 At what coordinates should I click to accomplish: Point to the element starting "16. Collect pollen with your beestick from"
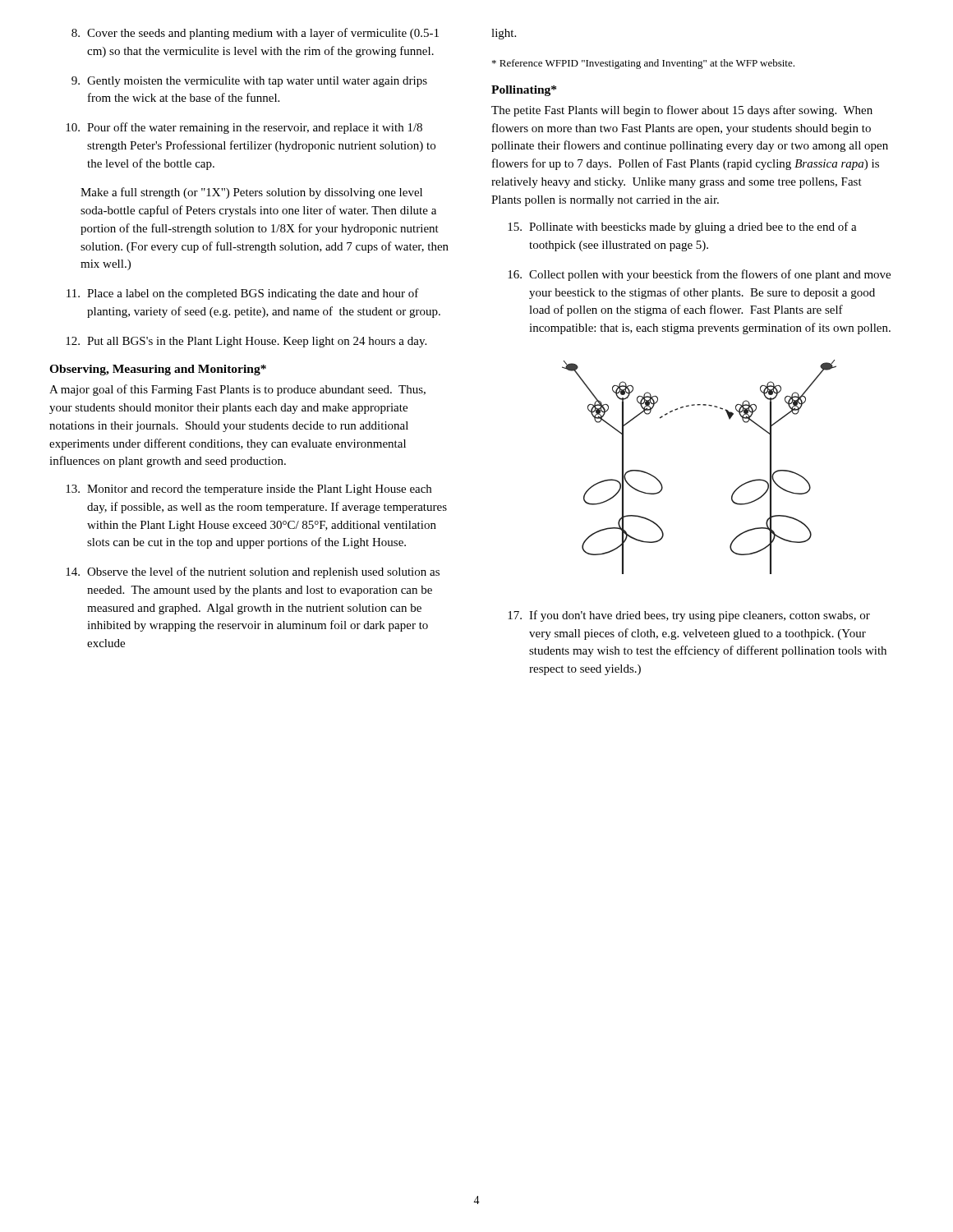click(x=693, y=302)
